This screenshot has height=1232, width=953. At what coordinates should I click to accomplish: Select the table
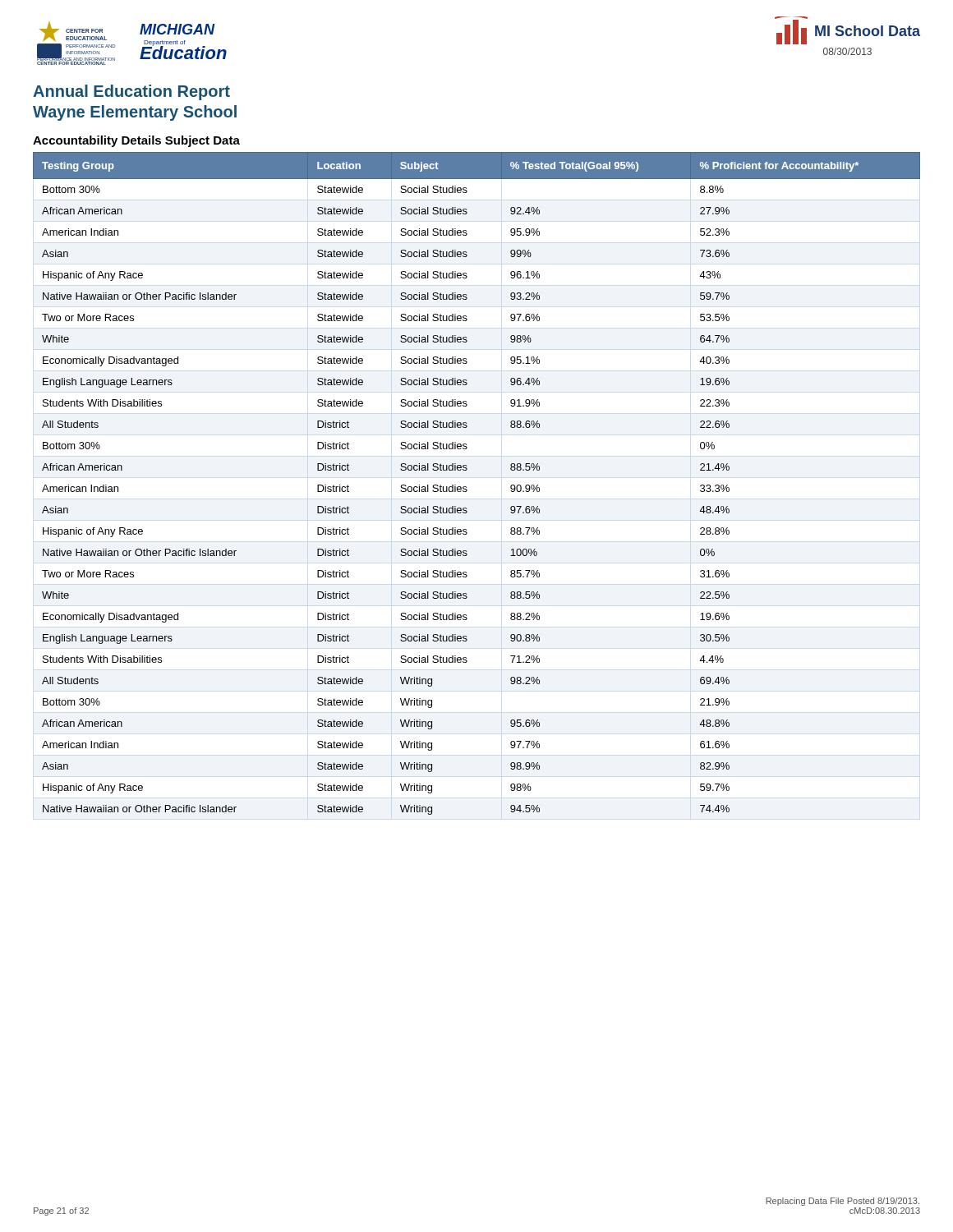click(x=476, y=486)
